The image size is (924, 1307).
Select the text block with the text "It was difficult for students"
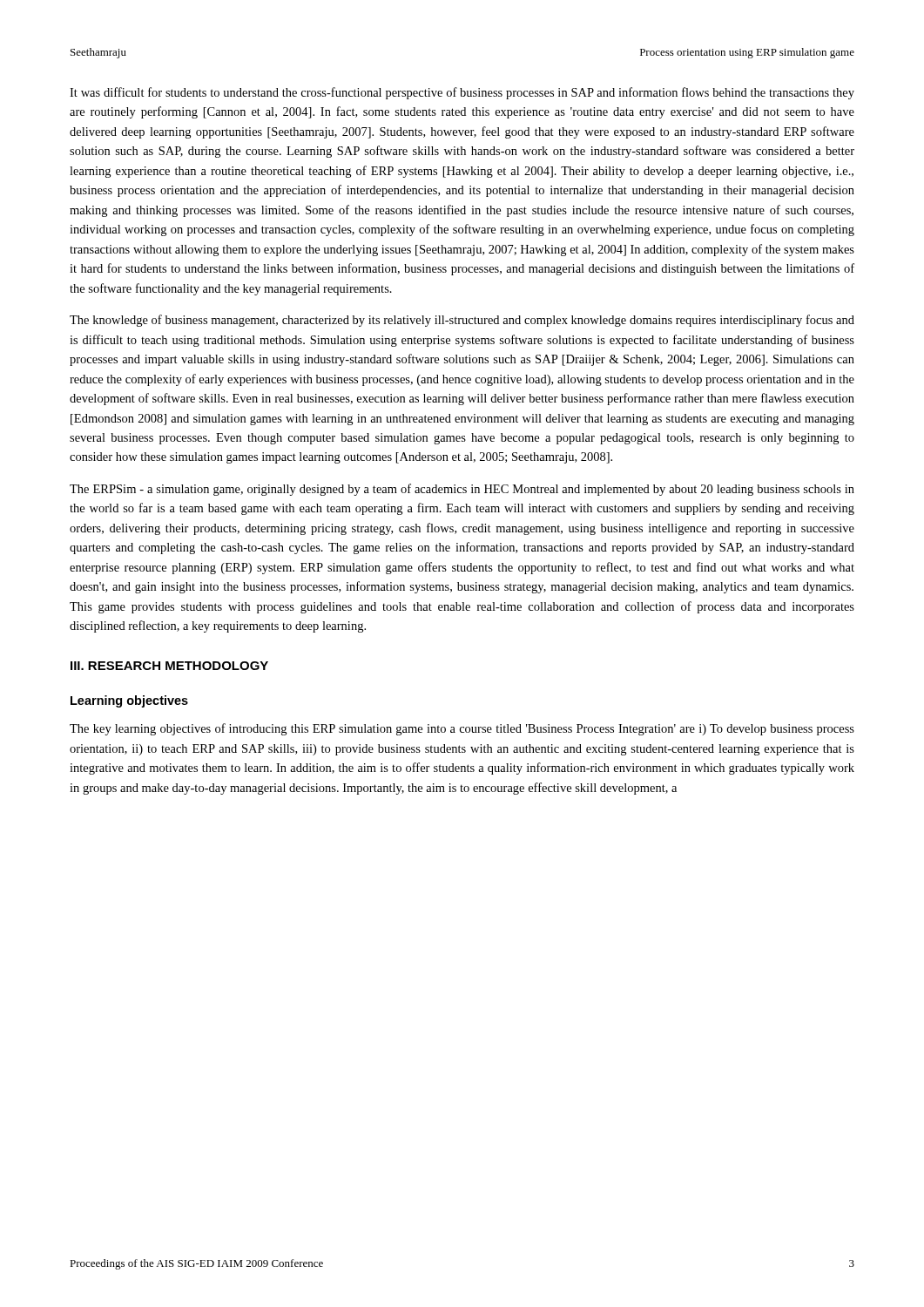(462, 190)
